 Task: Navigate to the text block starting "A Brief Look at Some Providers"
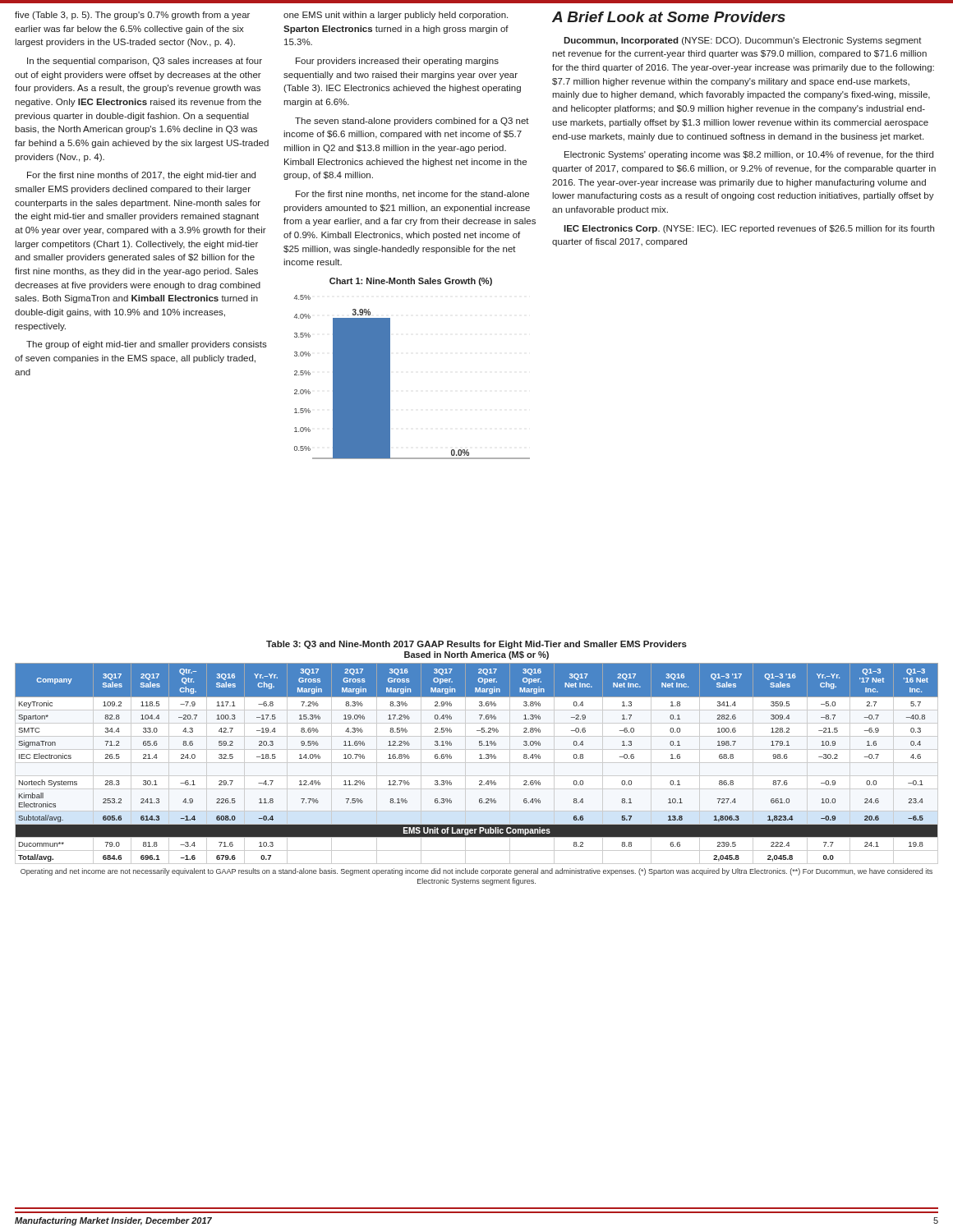click(669, 17)
